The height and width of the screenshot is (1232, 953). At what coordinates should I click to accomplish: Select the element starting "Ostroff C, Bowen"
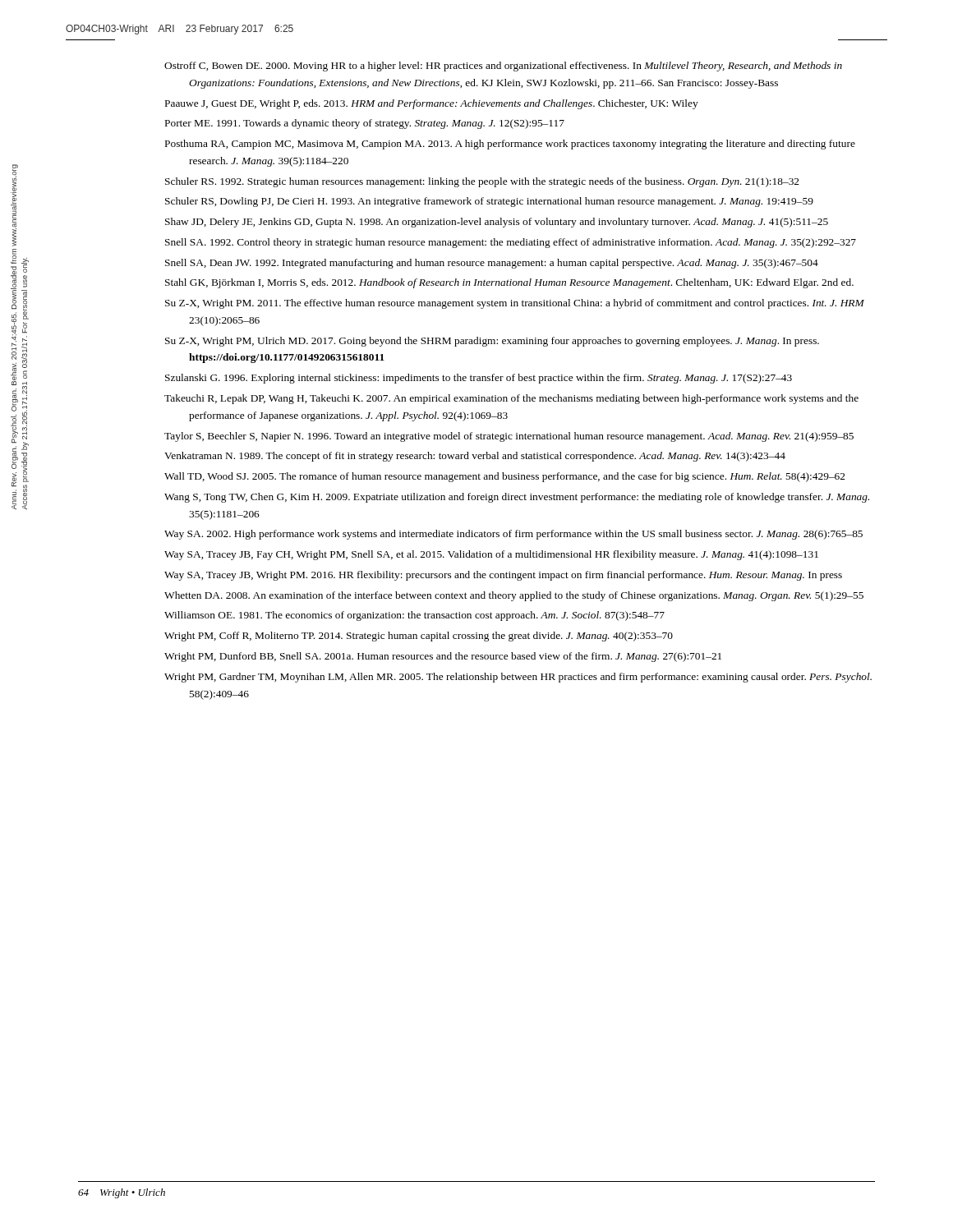tap(503, 74)
